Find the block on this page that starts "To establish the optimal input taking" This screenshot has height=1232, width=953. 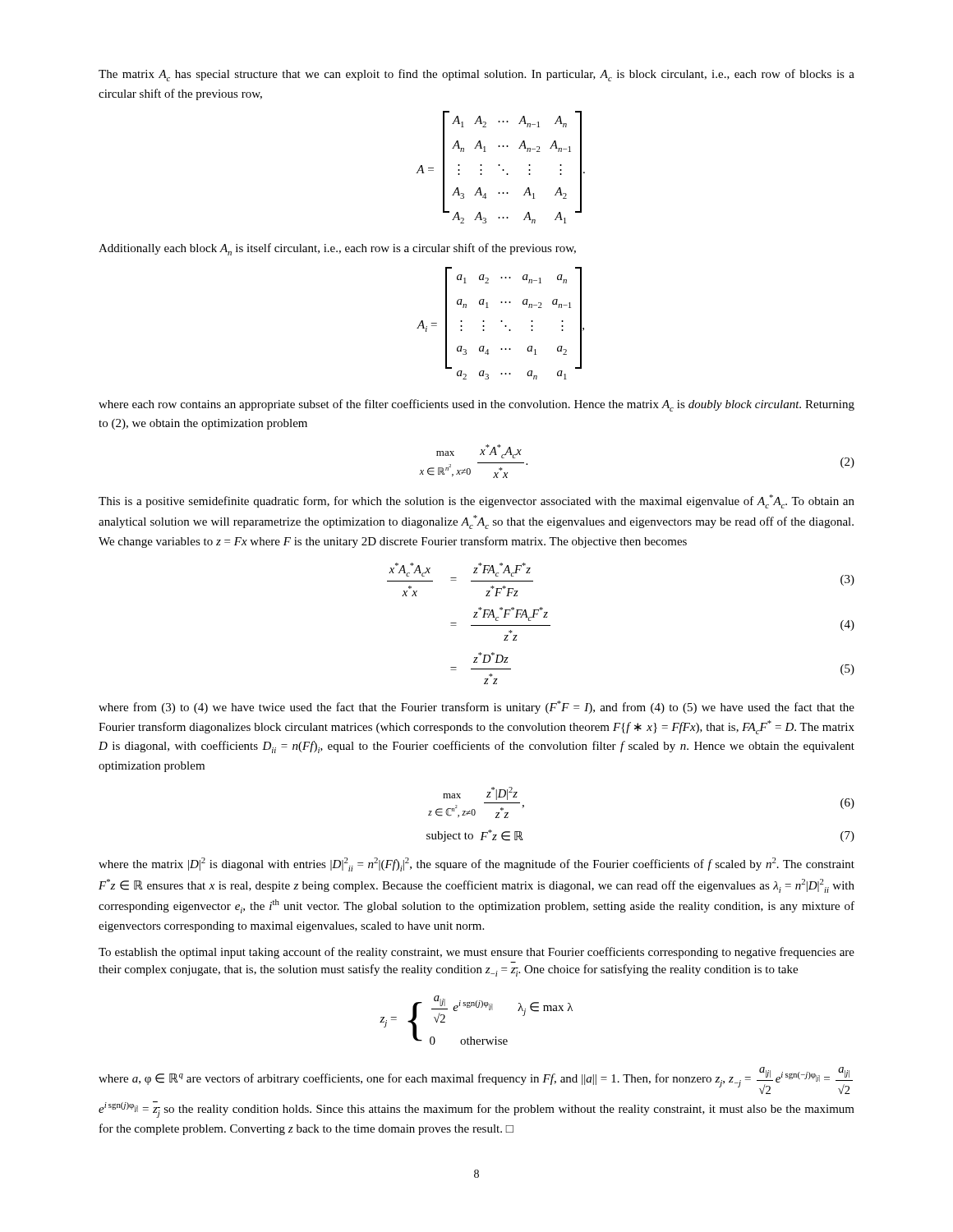476,962
